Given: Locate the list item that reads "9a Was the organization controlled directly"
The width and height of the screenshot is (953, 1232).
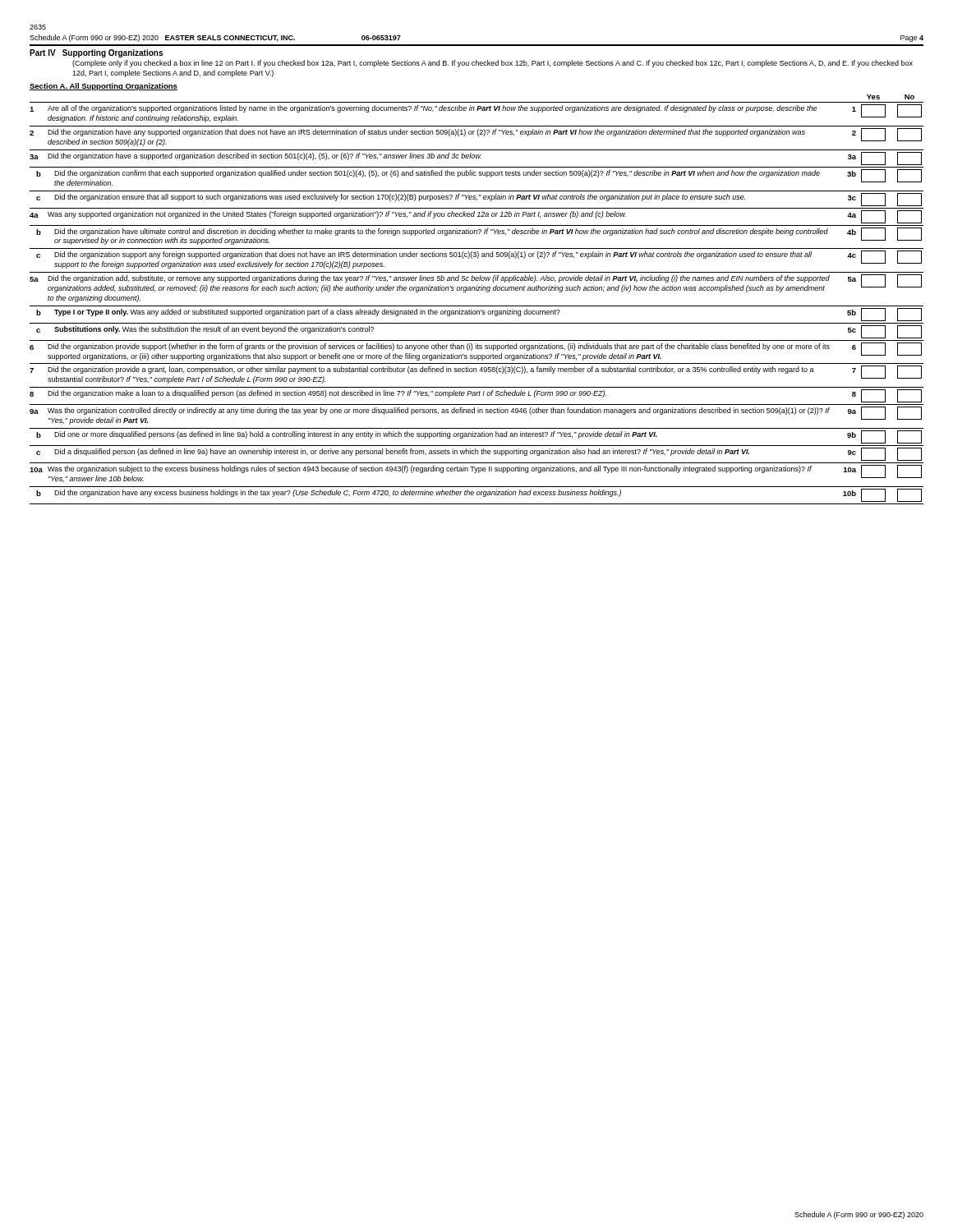Looking at the screenshot, I should (476, 416).
